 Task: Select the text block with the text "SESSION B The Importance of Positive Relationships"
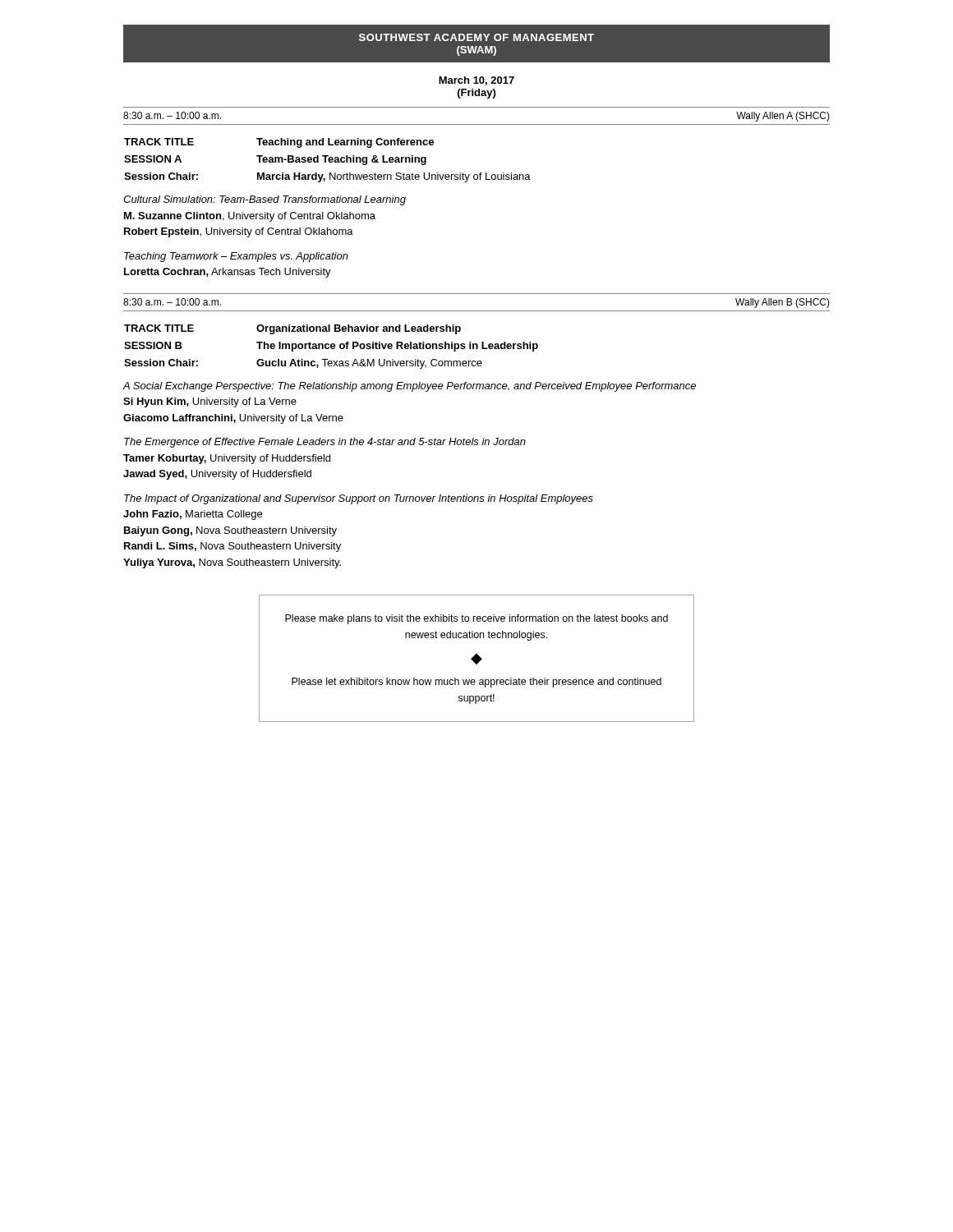tap(476, 345)
